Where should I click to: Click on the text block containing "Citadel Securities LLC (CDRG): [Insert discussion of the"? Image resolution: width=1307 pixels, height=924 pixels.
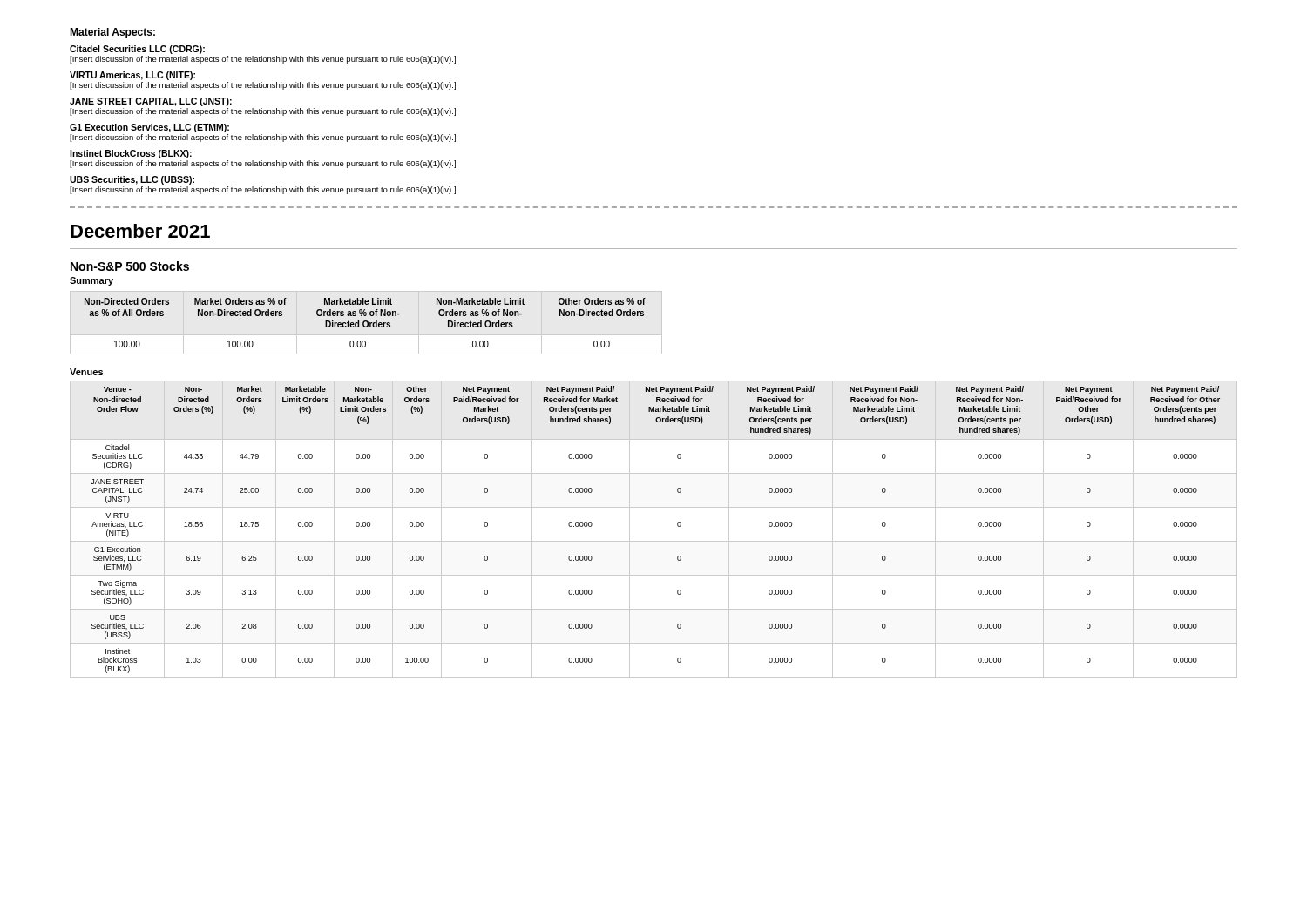pos(137,50)
